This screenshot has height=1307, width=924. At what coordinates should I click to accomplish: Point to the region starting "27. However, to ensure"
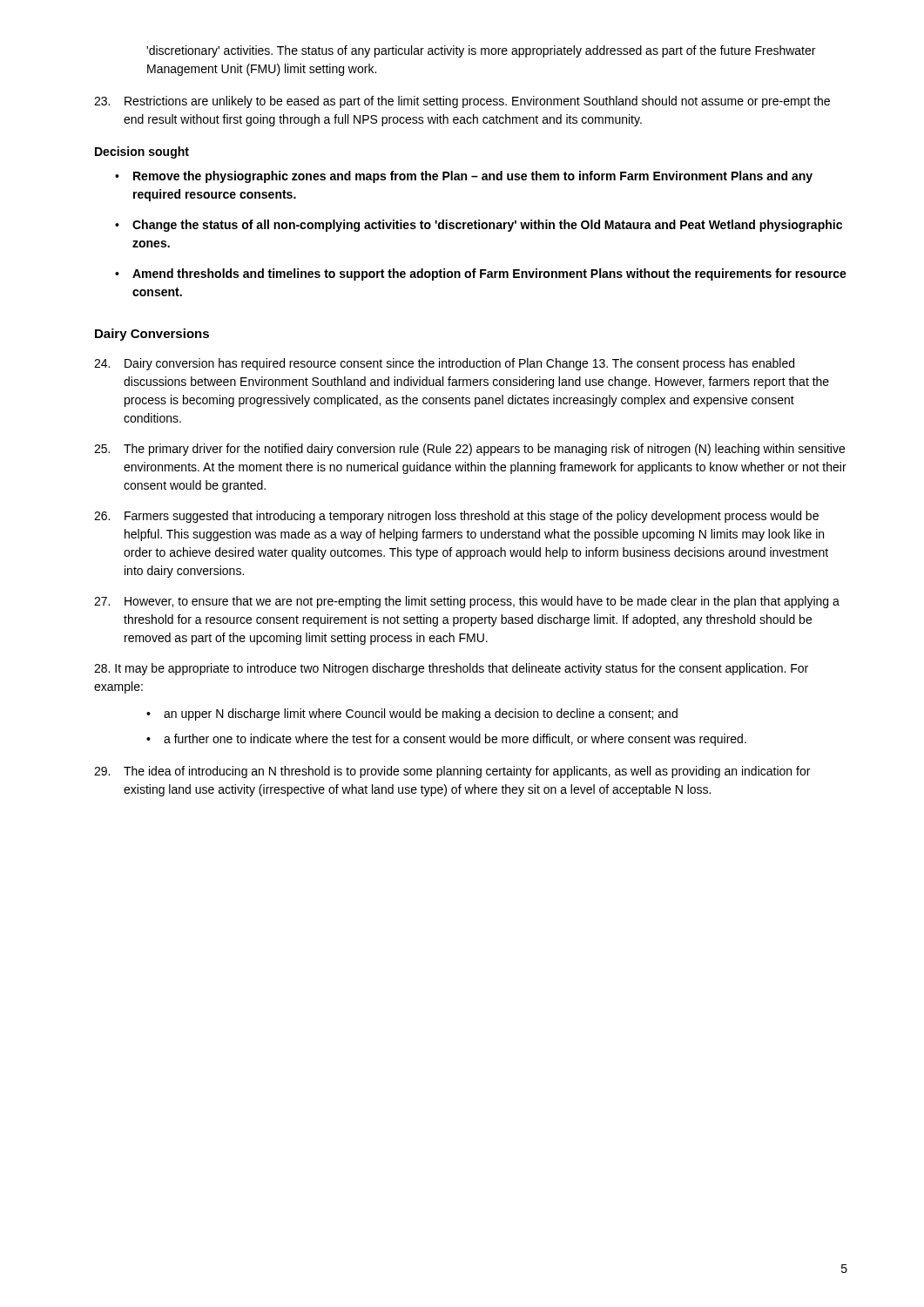471,620
